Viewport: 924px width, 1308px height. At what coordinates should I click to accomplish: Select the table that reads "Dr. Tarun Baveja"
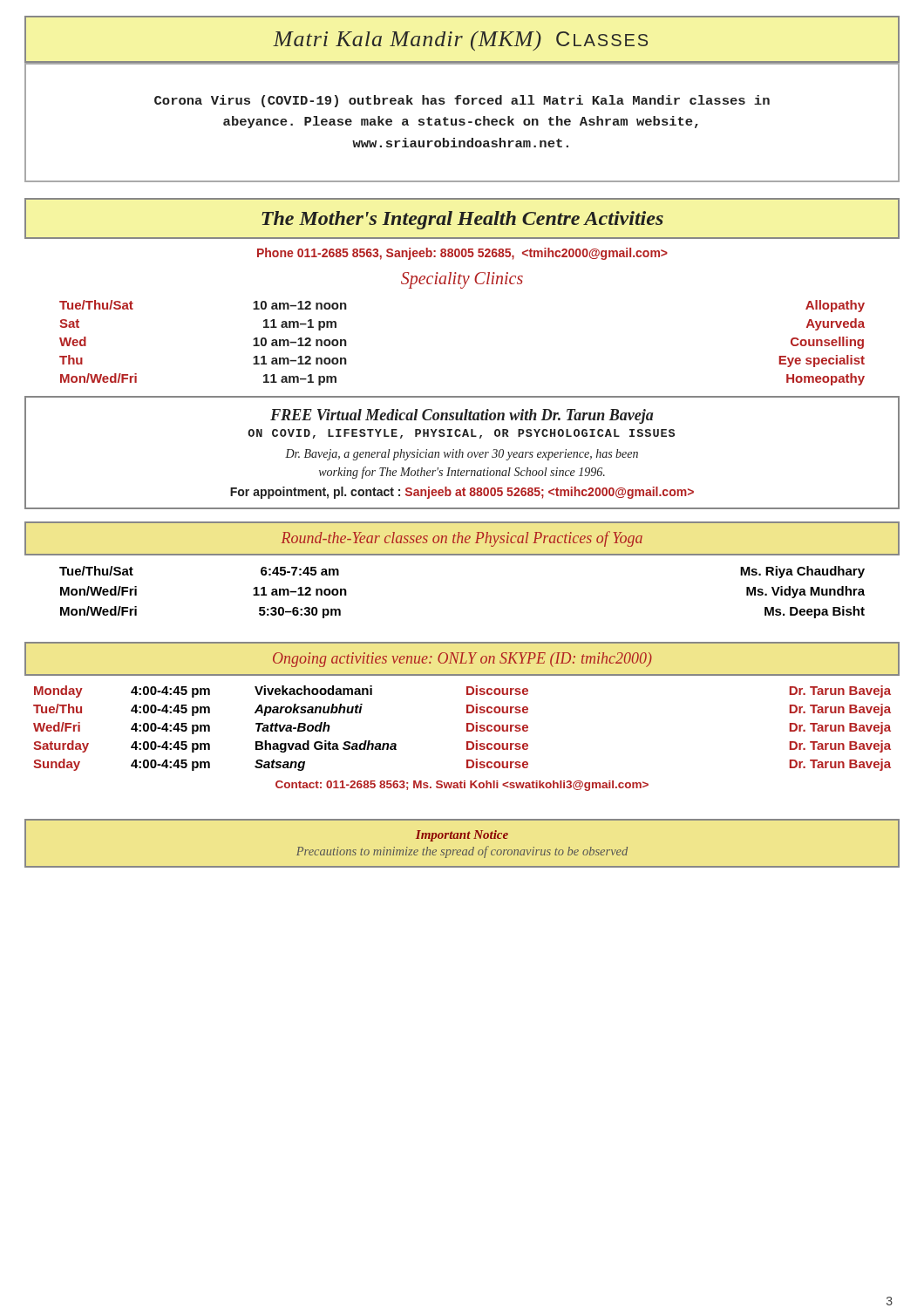coord(462,727)
